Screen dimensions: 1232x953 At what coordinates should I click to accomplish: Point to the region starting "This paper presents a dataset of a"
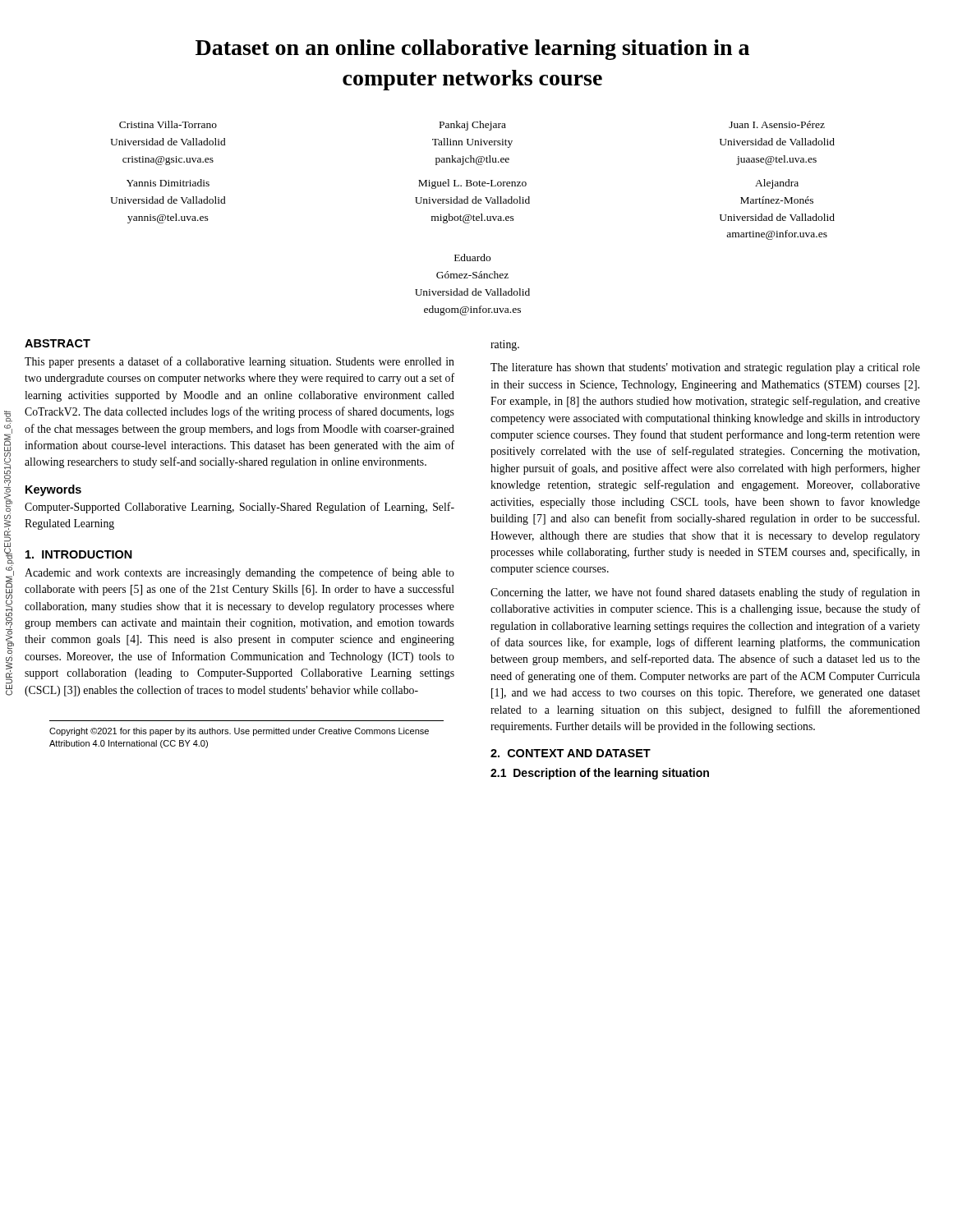(x=239, y=413)
